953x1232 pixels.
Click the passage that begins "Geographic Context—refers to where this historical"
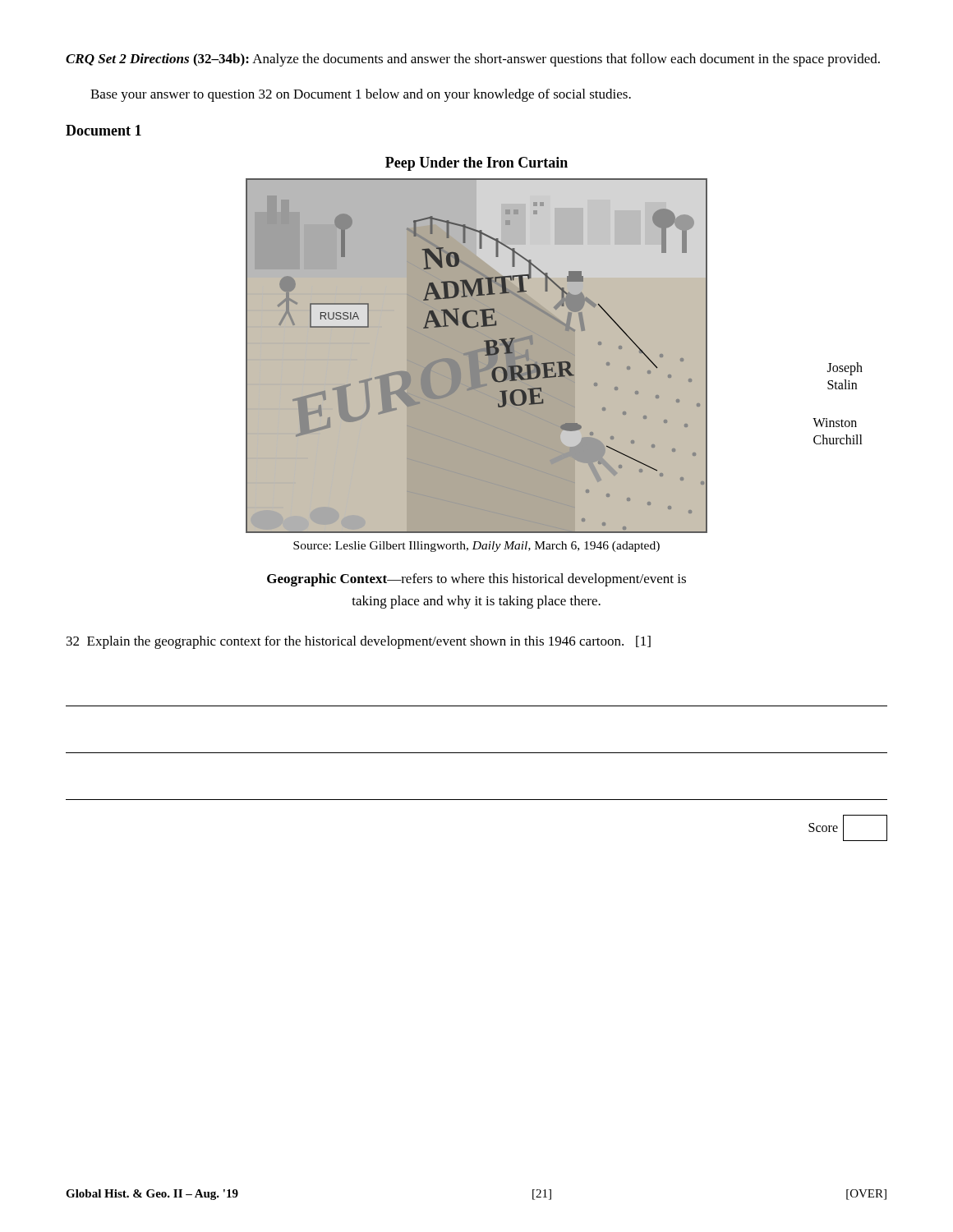[476, 590]
